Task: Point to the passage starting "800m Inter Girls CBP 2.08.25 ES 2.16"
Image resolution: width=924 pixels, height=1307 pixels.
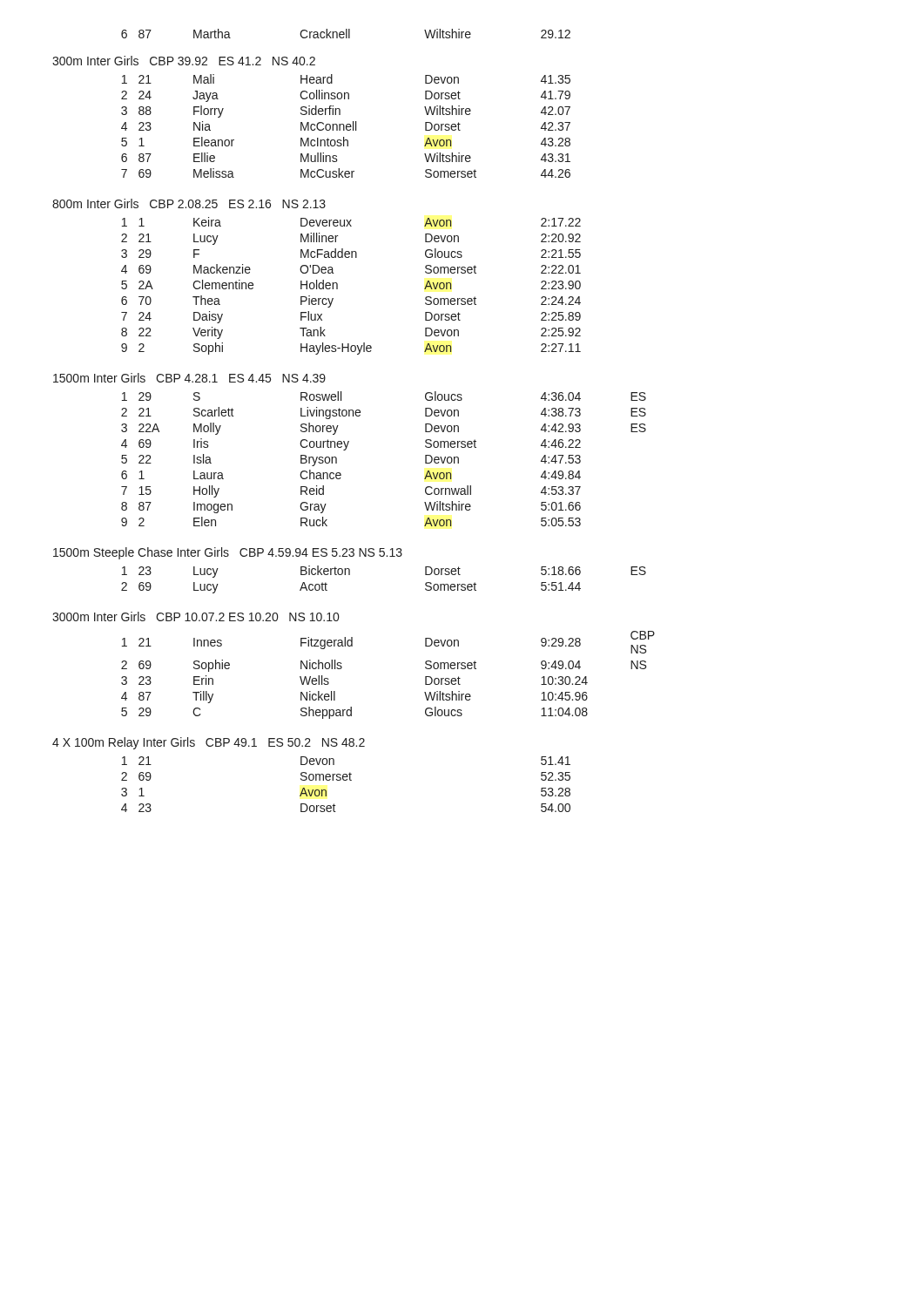Action: [x=189, y=204]
